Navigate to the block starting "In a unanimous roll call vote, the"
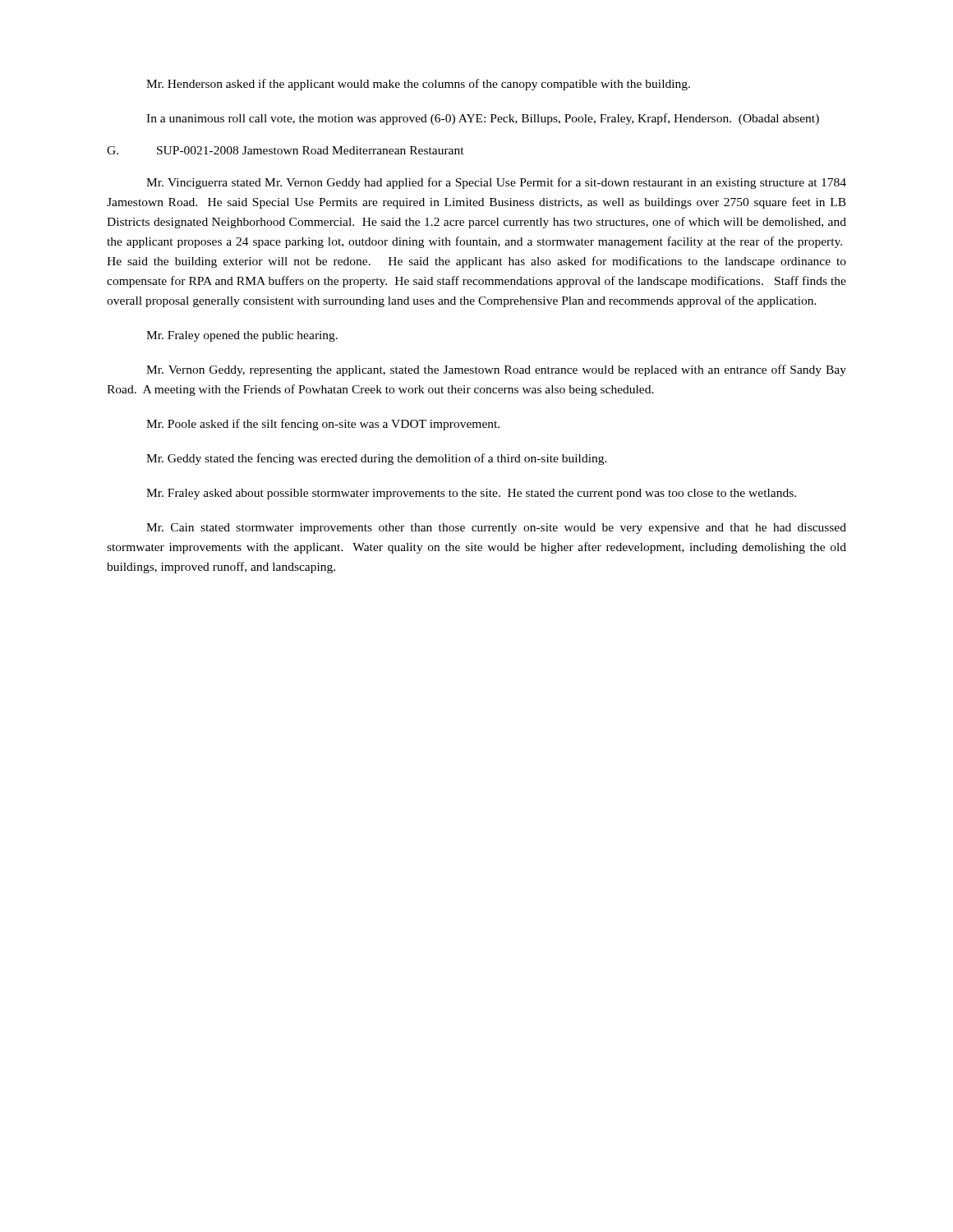 coord(483,118)
